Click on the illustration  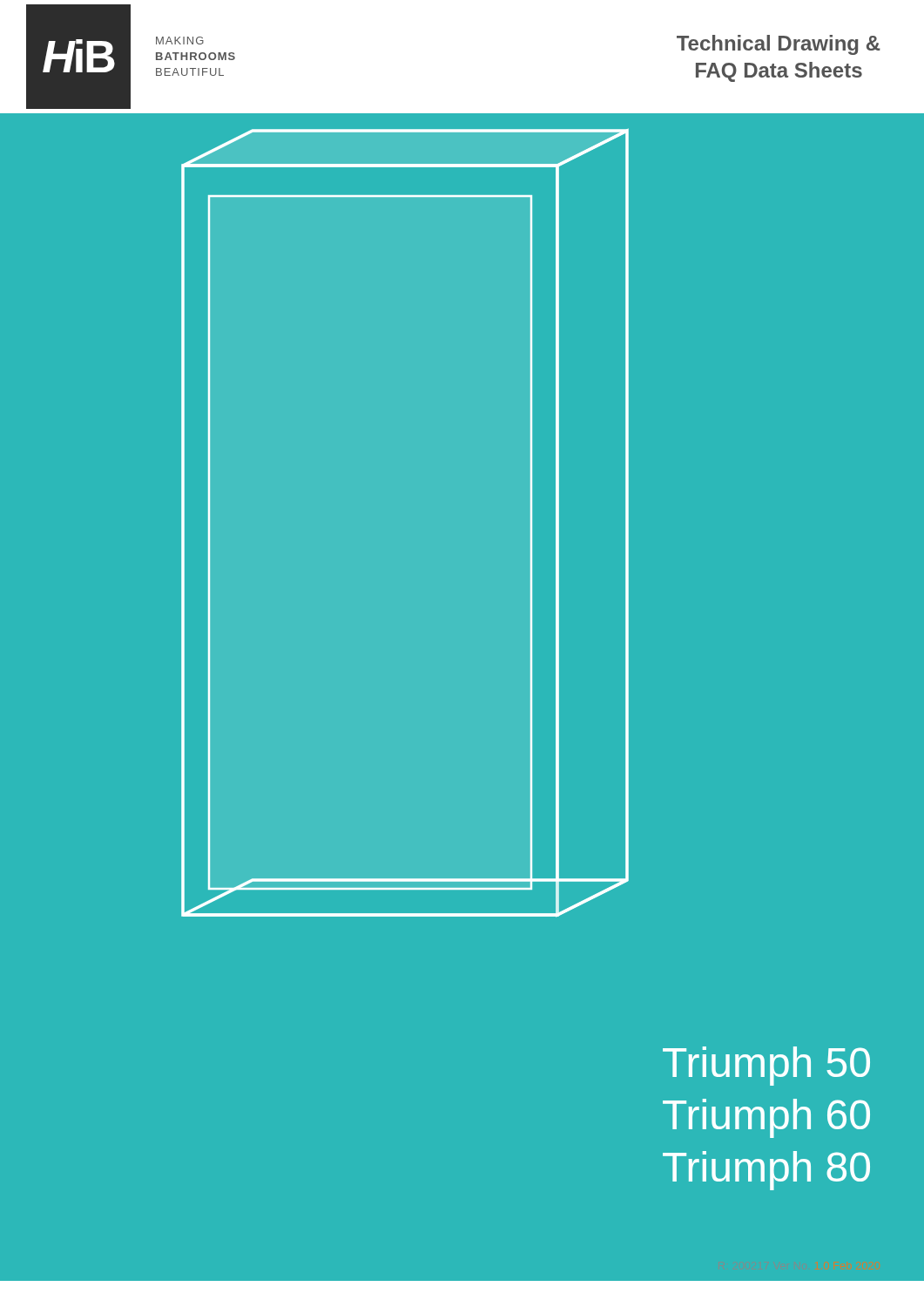[462, 593]
